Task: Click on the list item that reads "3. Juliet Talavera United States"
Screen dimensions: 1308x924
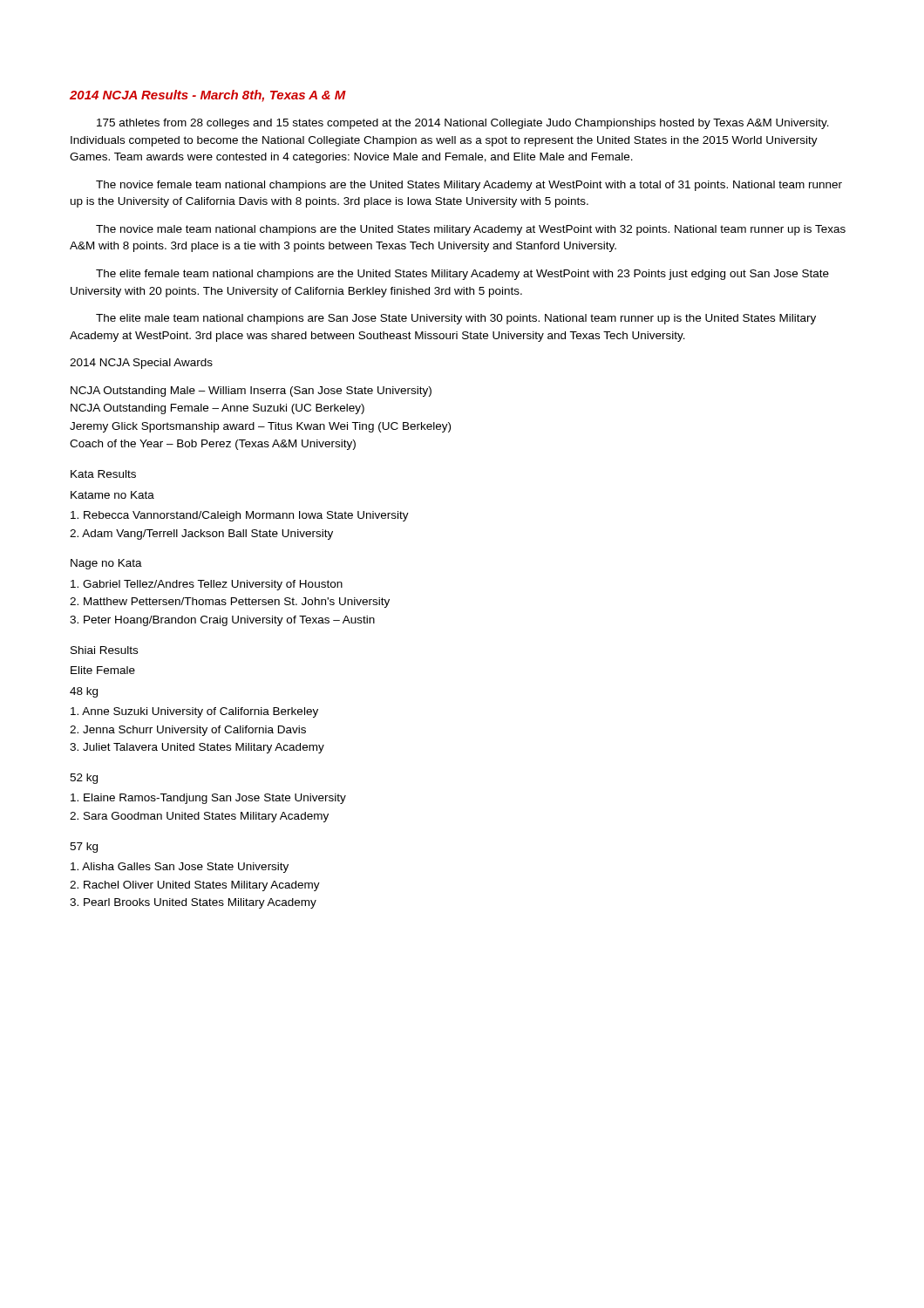Action: [197, 748]
